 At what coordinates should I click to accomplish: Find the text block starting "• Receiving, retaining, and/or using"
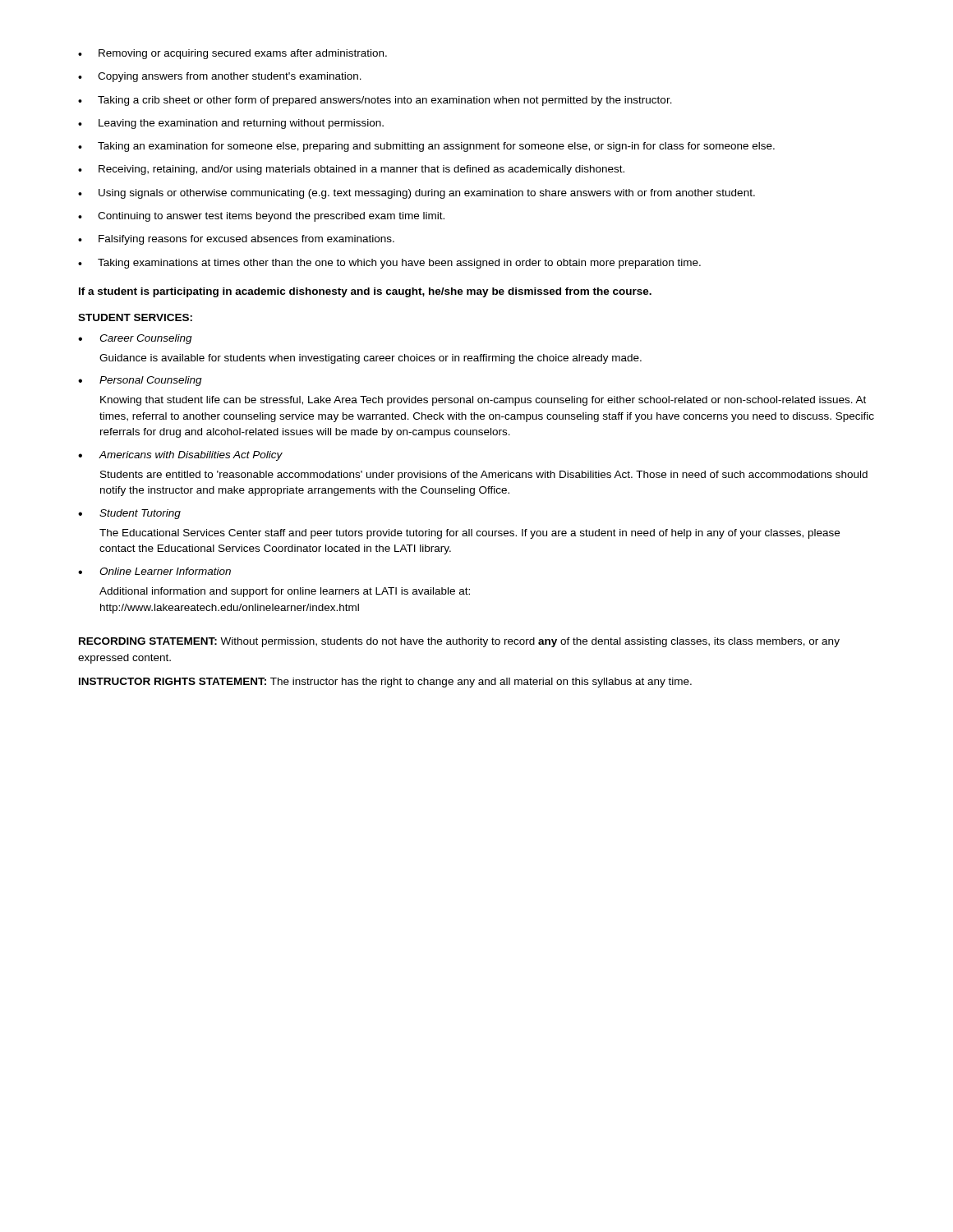click(x=476, y=170)
